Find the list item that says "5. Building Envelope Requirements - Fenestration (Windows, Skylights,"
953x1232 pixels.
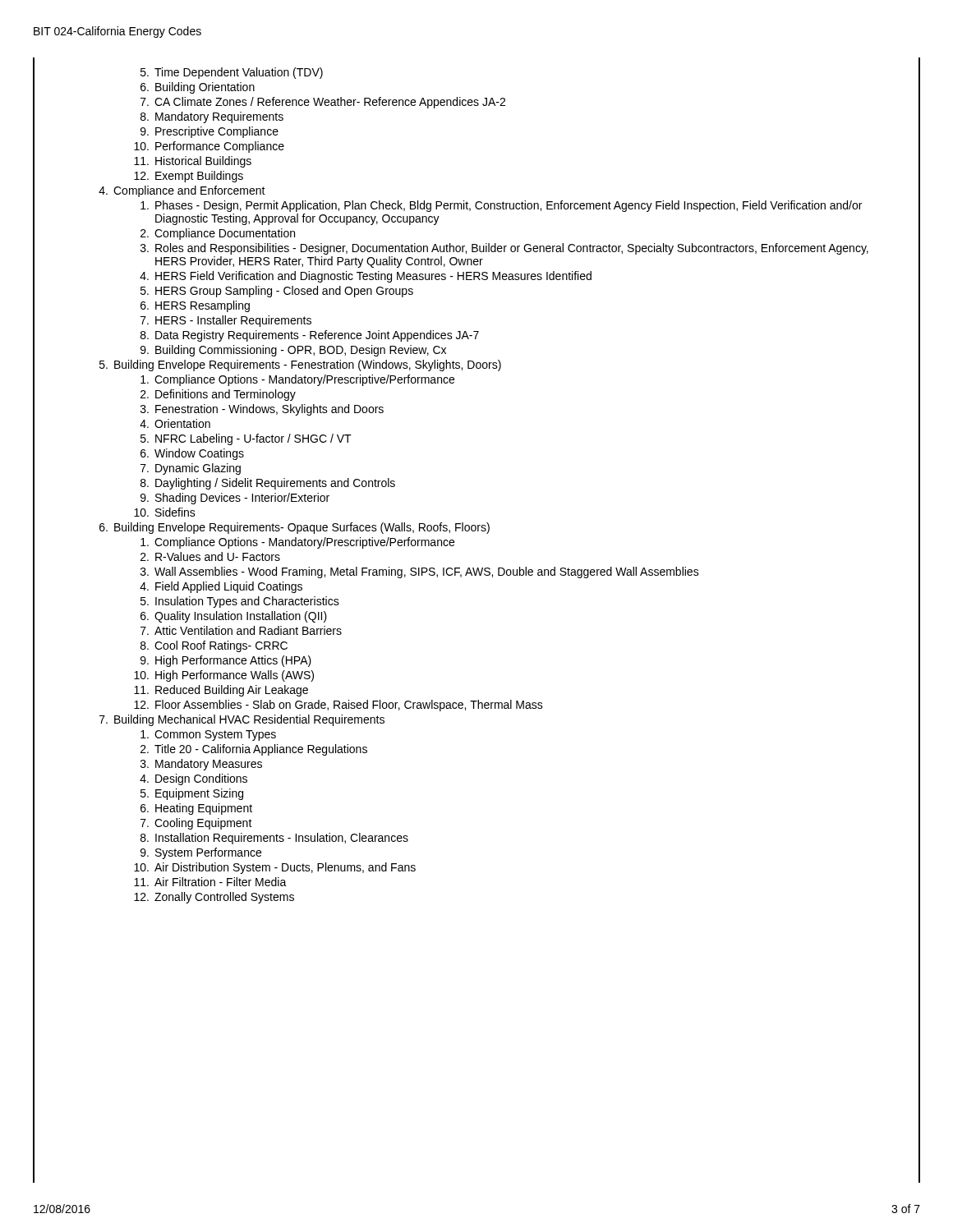click(x=493, y=365)
